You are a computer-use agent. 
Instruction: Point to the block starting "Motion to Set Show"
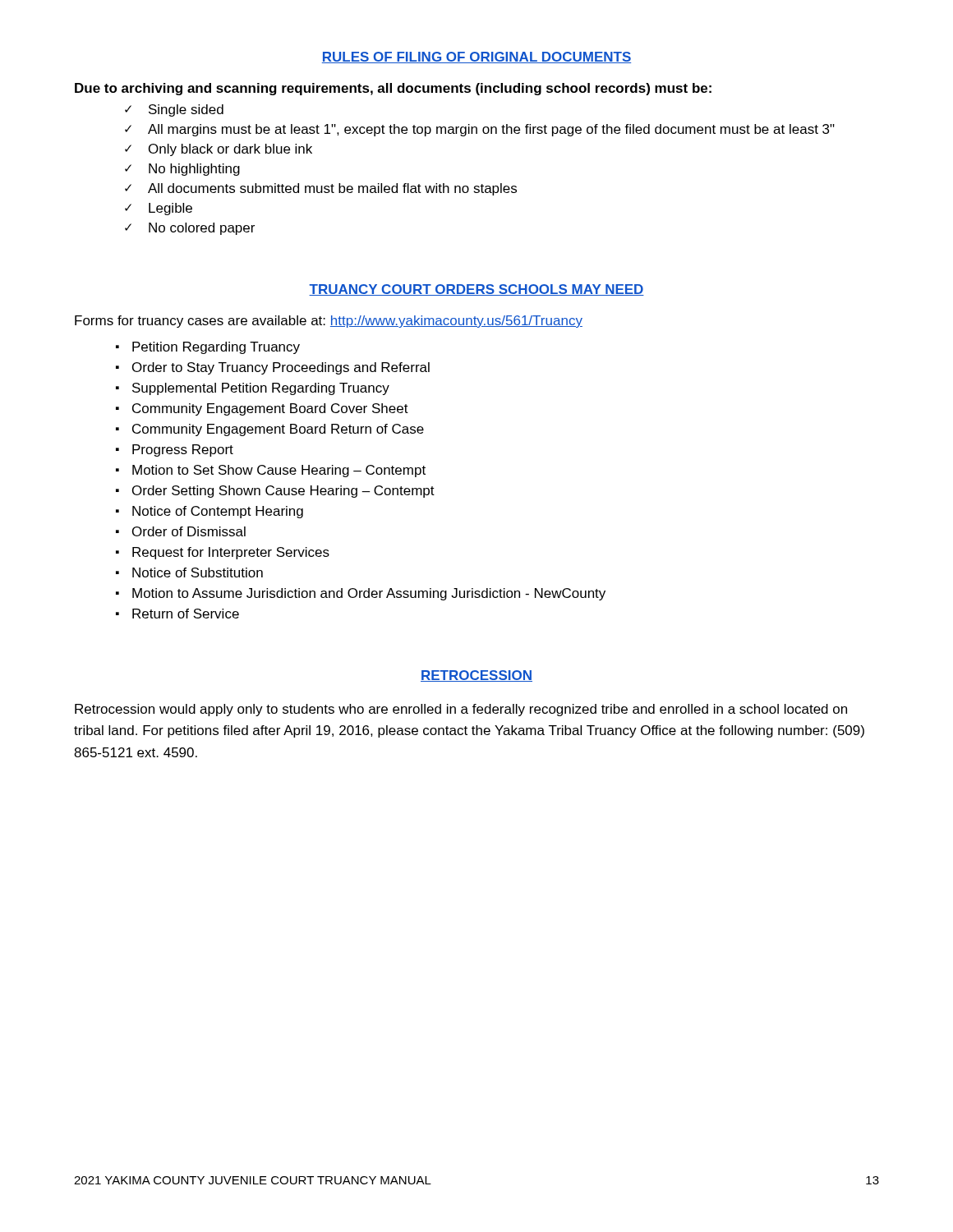pyautogui.click(x=279, y=470)
